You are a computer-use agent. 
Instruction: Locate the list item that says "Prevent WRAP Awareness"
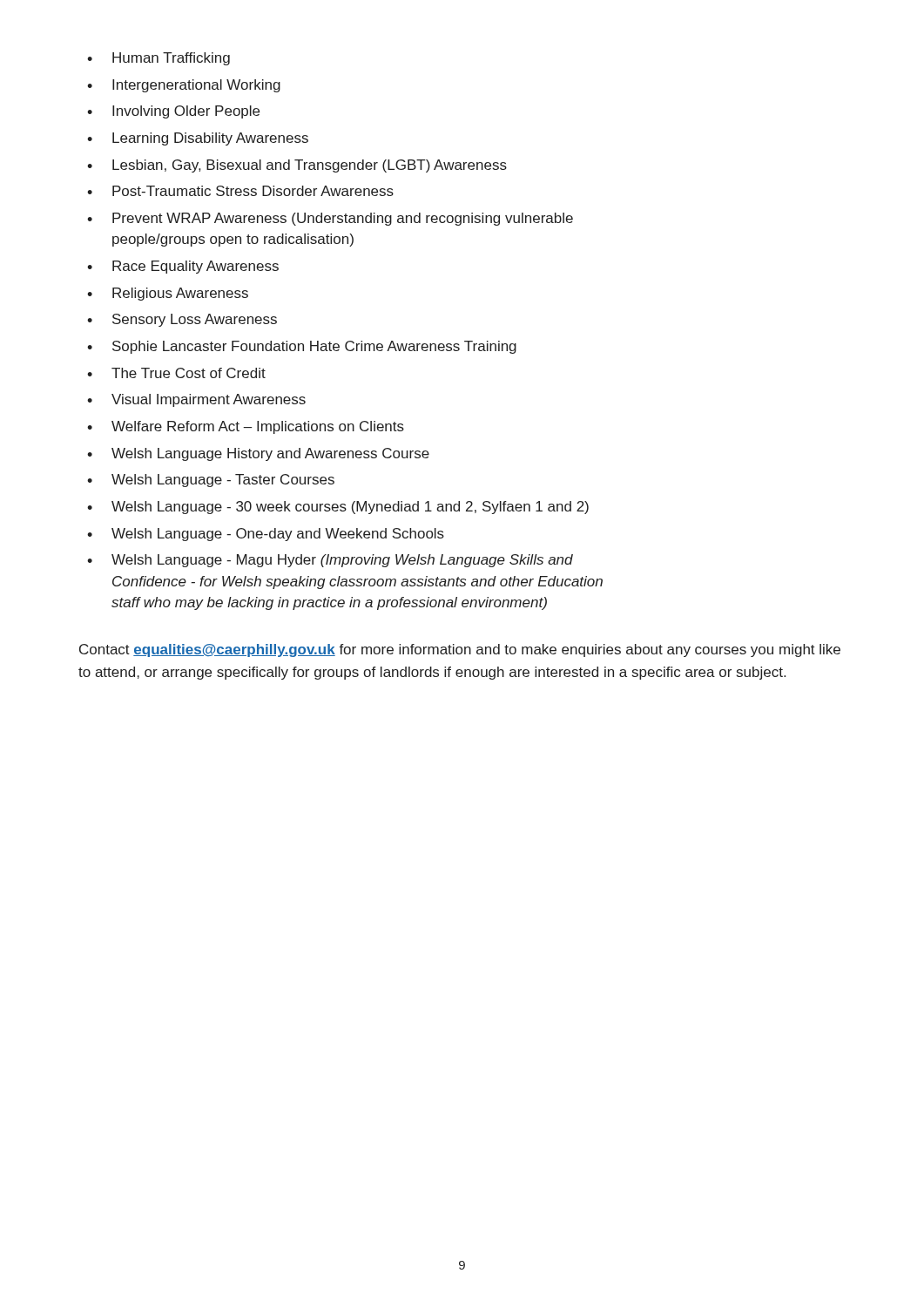click(342, 229)
